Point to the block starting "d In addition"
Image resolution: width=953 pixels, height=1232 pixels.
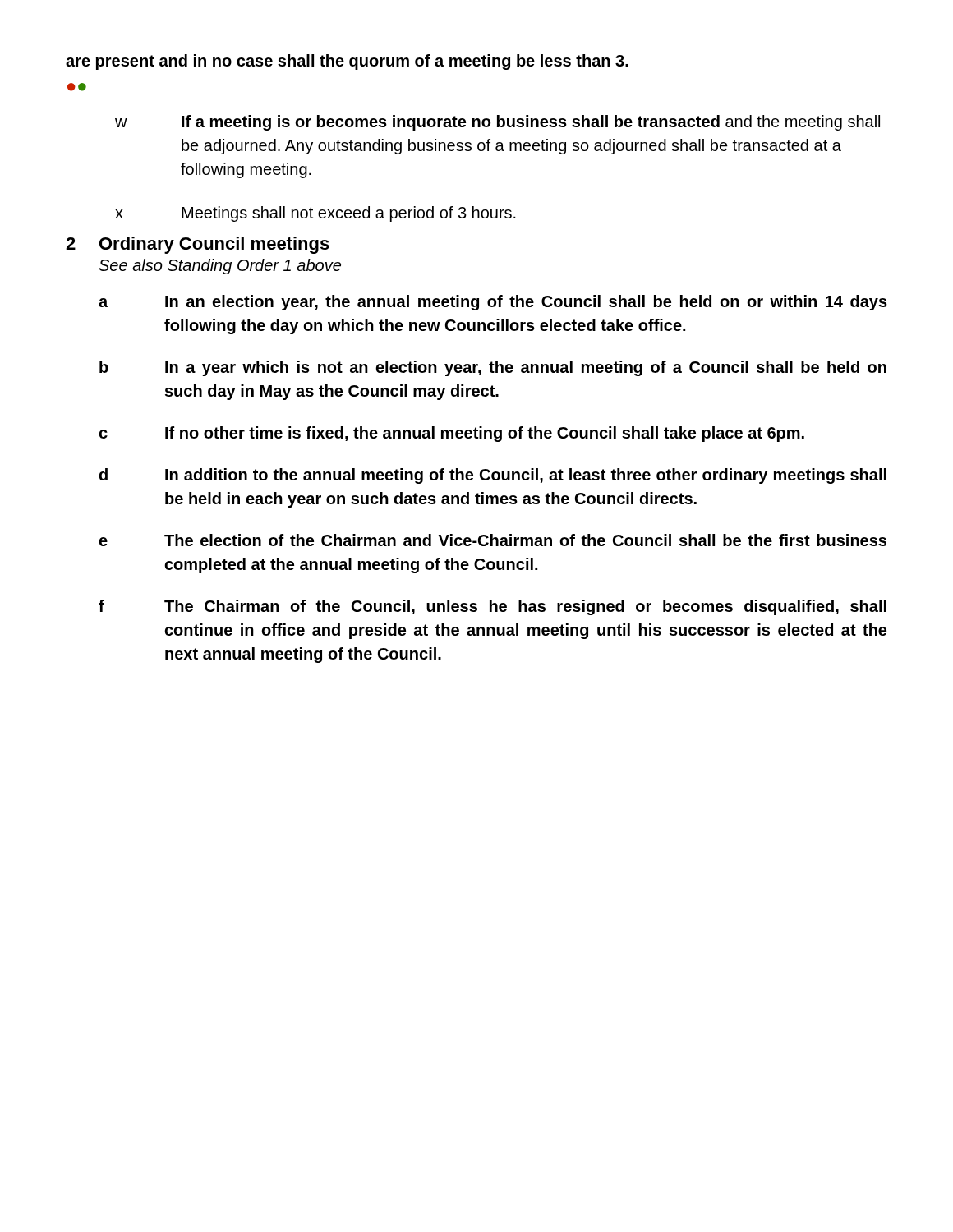(x=476, y=487)
